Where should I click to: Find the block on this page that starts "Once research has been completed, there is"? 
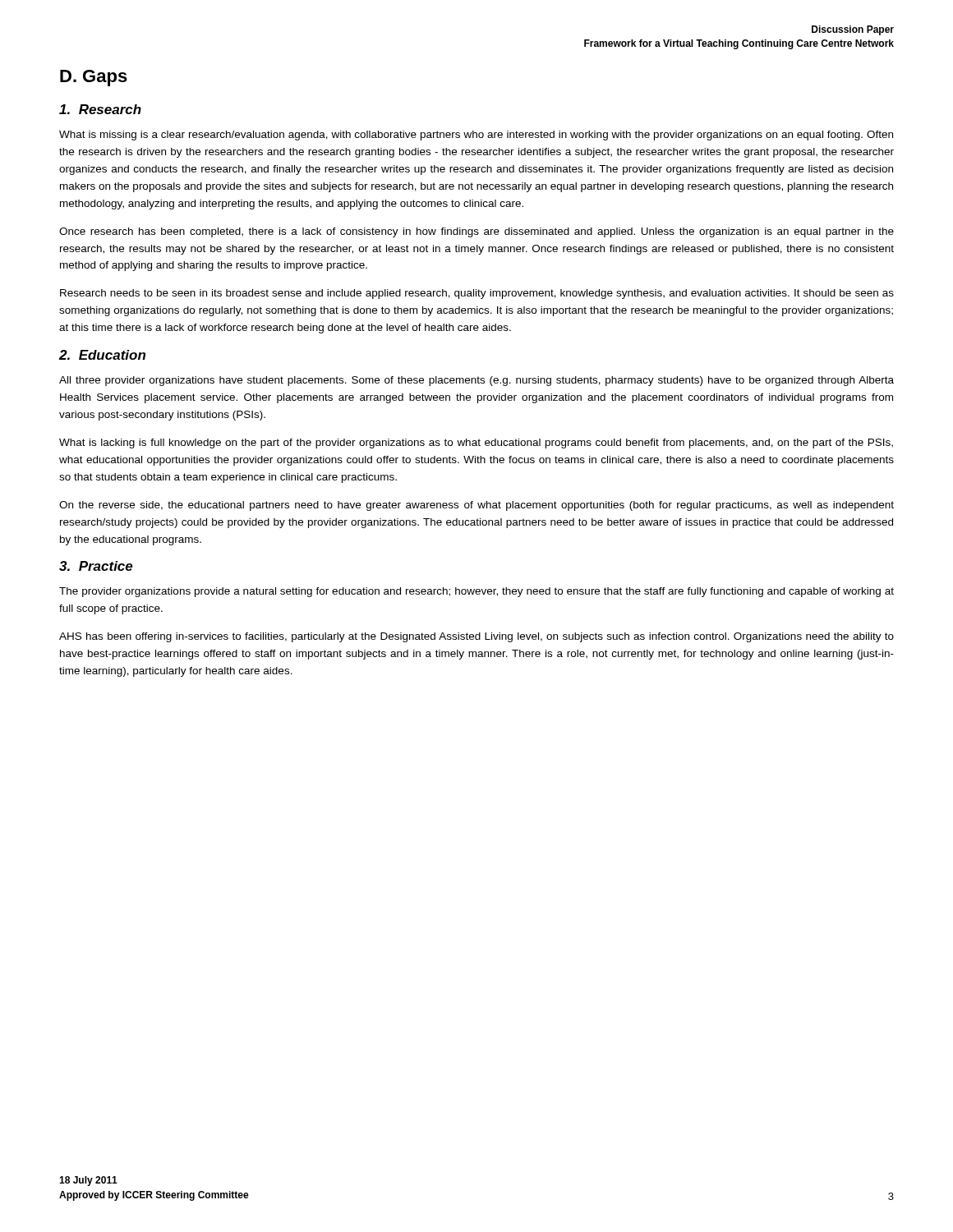coord(476,249)
